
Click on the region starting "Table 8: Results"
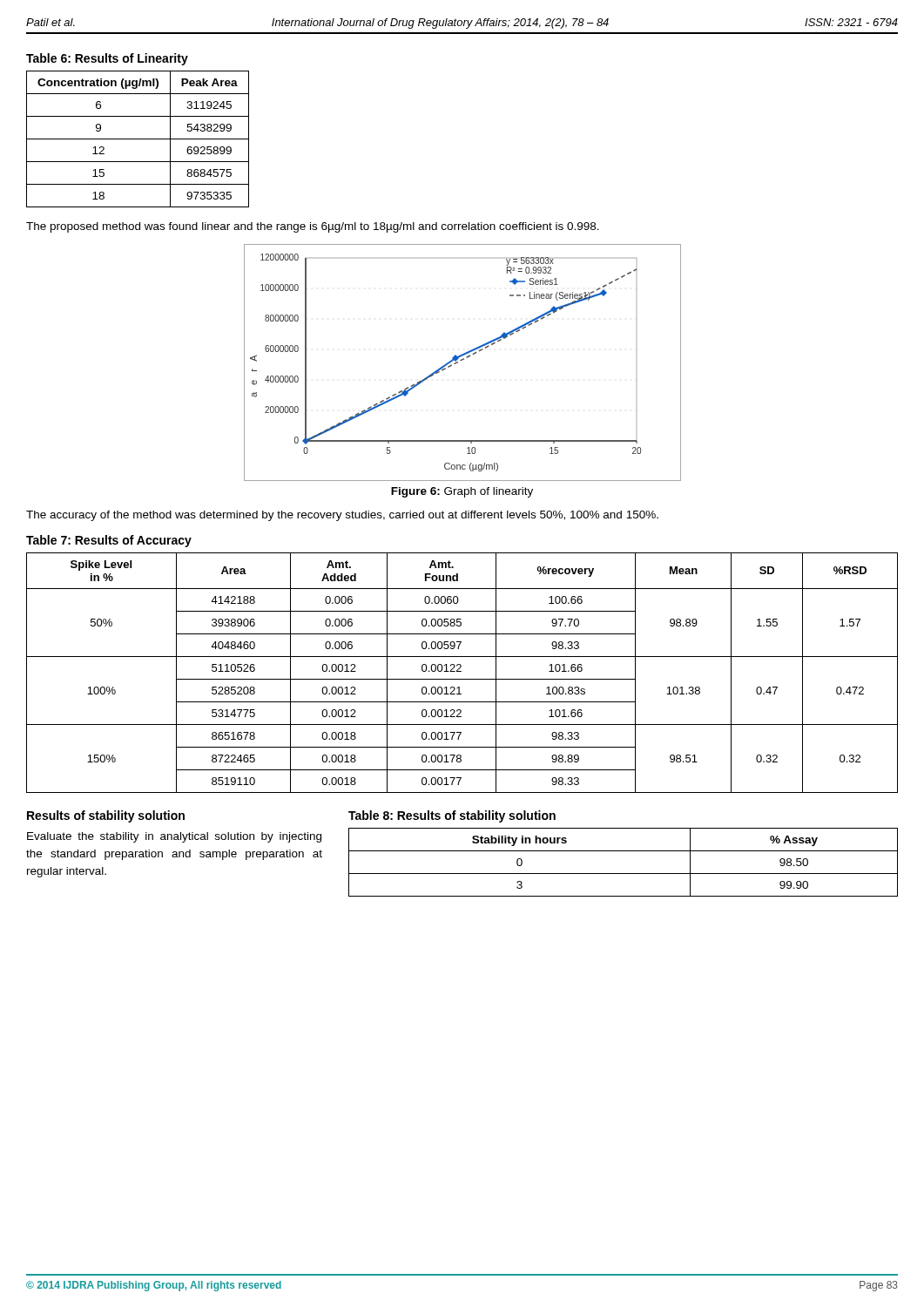pyautogui.click(x=452, y=815)
